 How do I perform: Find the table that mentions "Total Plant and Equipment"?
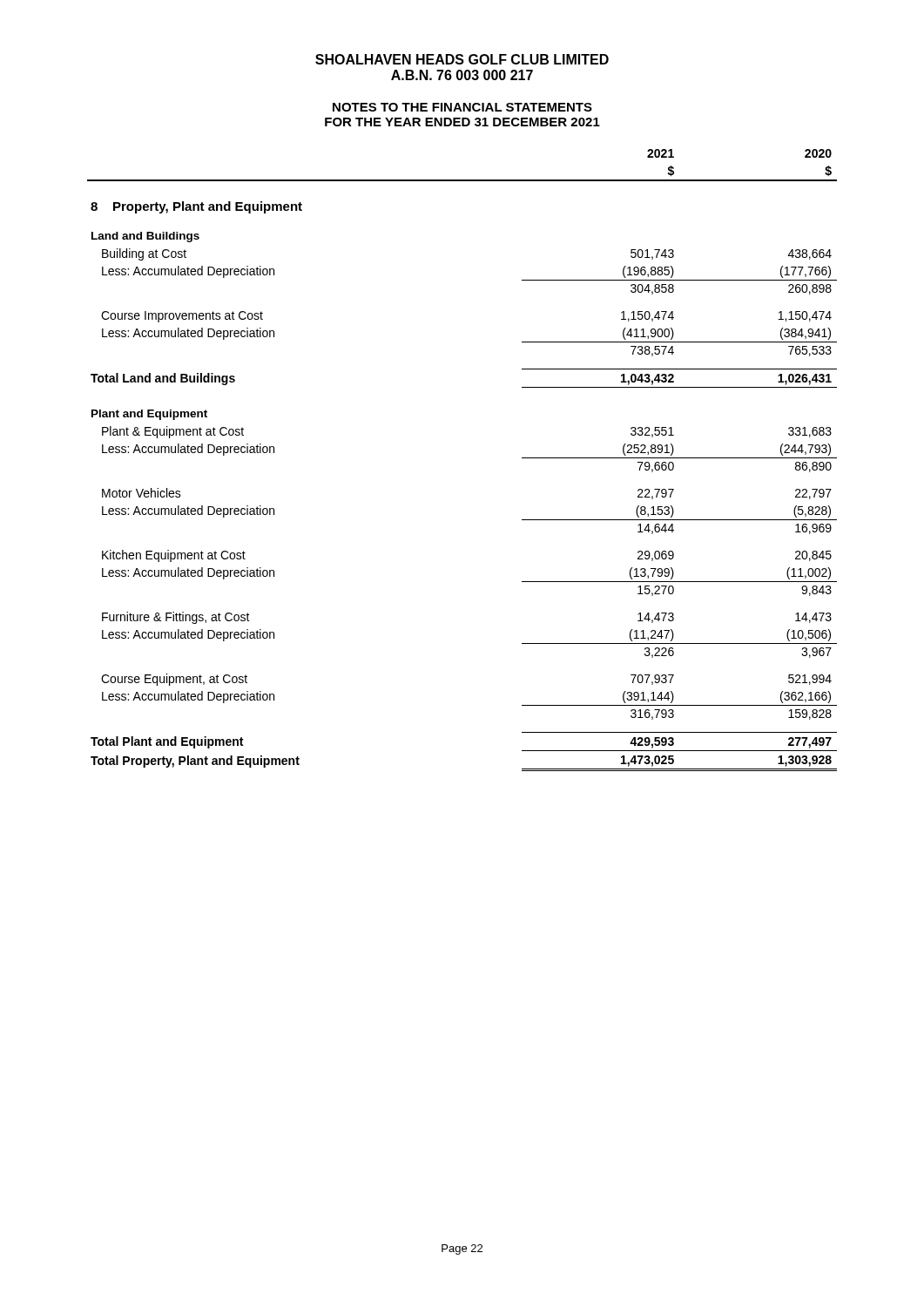(x=462, y=458)
